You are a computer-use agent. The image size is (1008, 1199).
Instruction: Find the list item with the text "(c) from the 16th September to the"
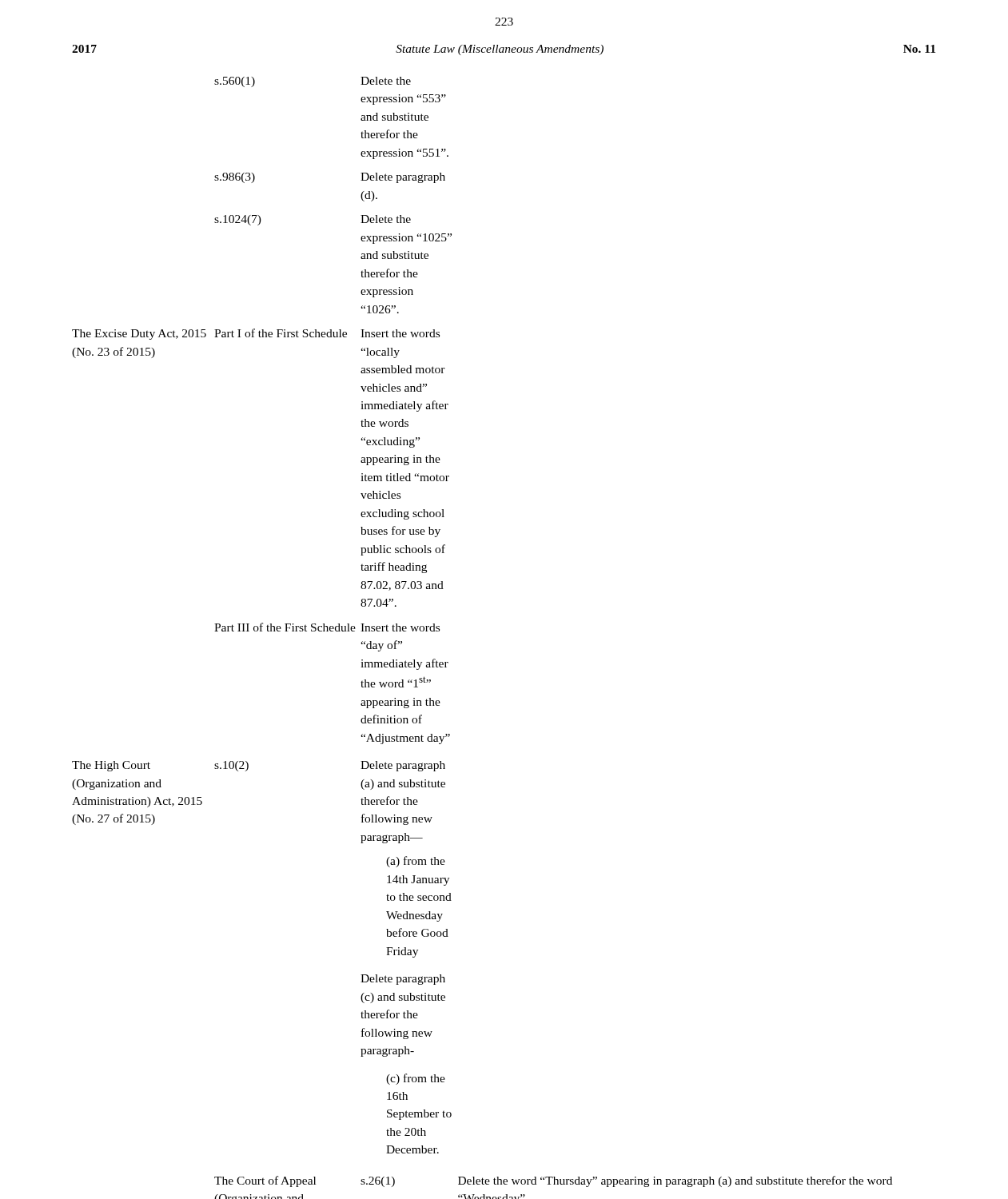click(x=419, y=1114)
